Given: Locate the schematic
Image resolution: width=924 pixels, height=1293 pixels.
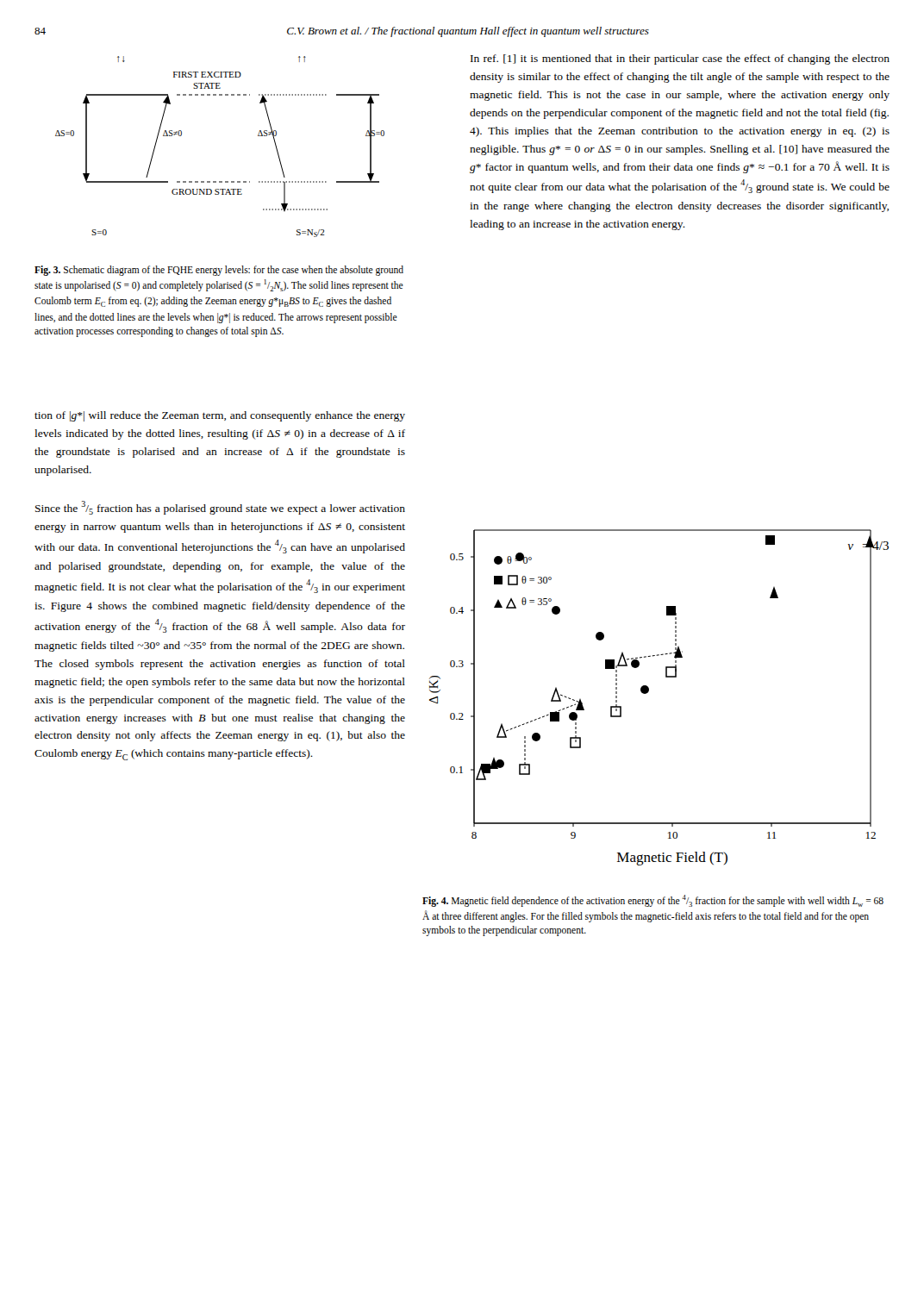Looking at the screenshot, I should [215, 153].
